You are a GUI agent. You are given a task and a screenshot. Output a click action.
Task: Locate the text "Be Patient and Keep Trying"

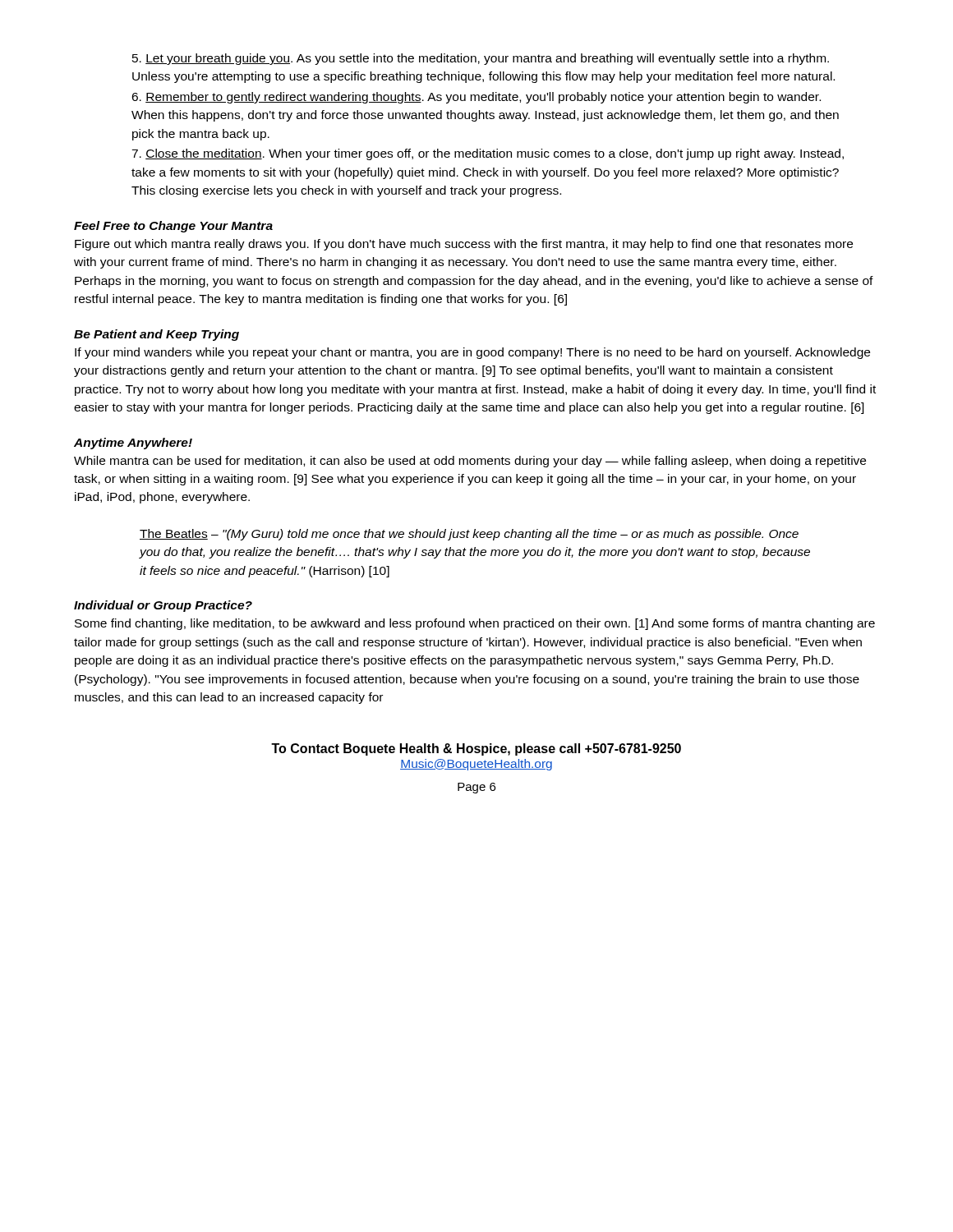click(x=157, y=334)
